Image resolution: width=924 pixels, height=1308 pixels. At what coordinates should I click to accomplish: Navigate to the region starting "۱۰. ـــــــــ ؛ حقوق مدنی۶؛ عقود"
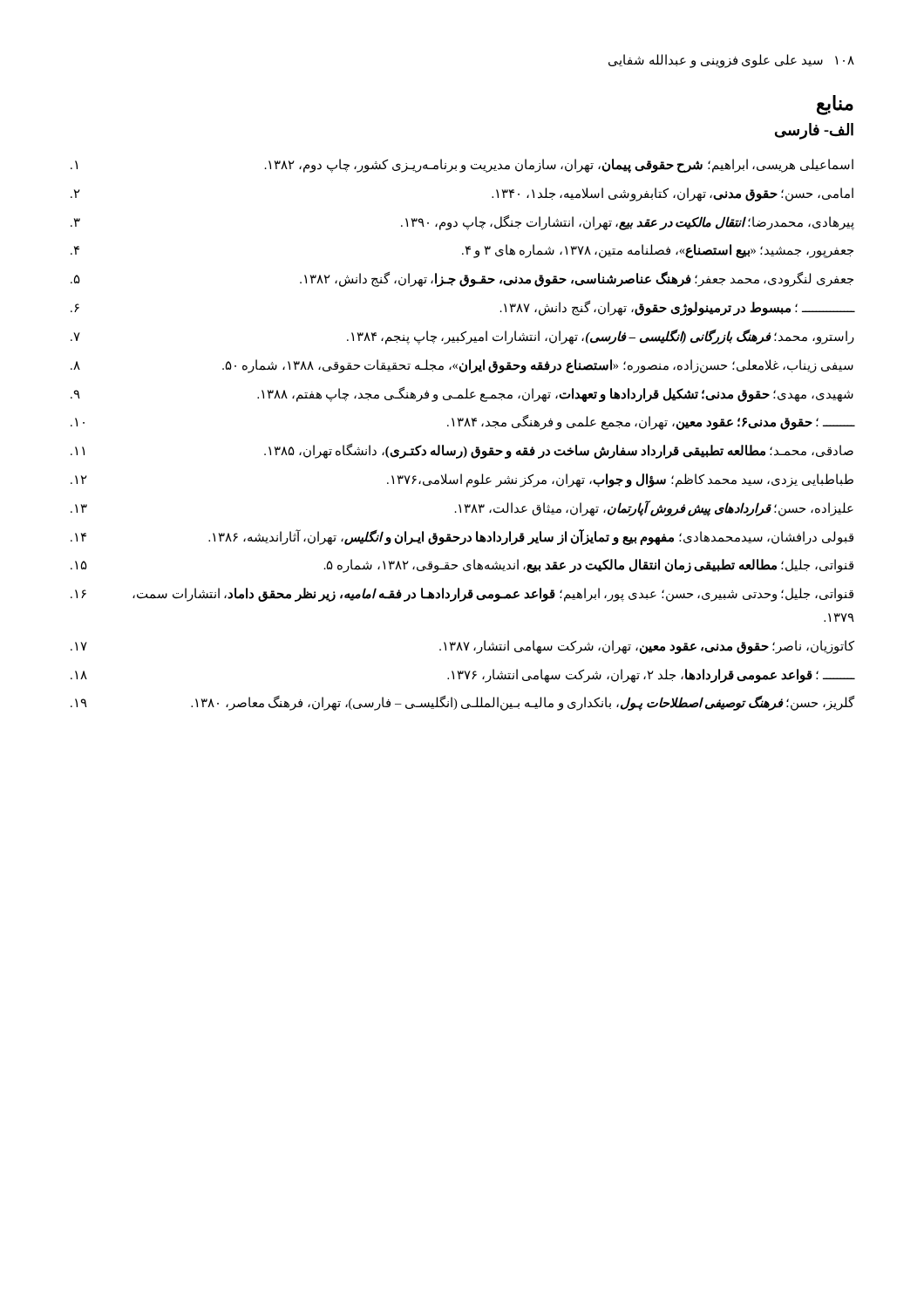[462, 423]
